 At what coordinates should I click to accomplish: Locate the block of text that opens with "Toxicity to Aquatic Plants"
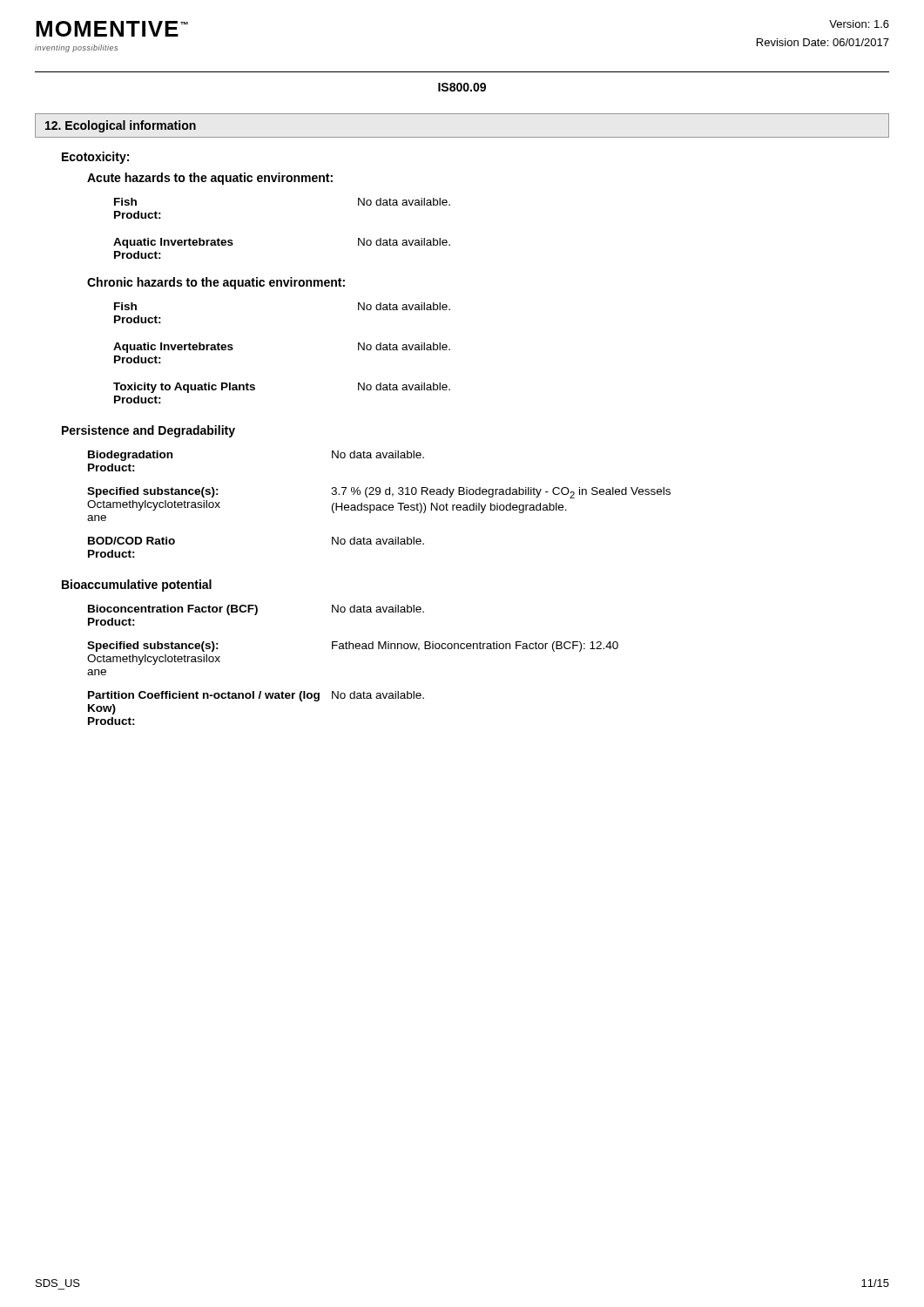point(186,389)
